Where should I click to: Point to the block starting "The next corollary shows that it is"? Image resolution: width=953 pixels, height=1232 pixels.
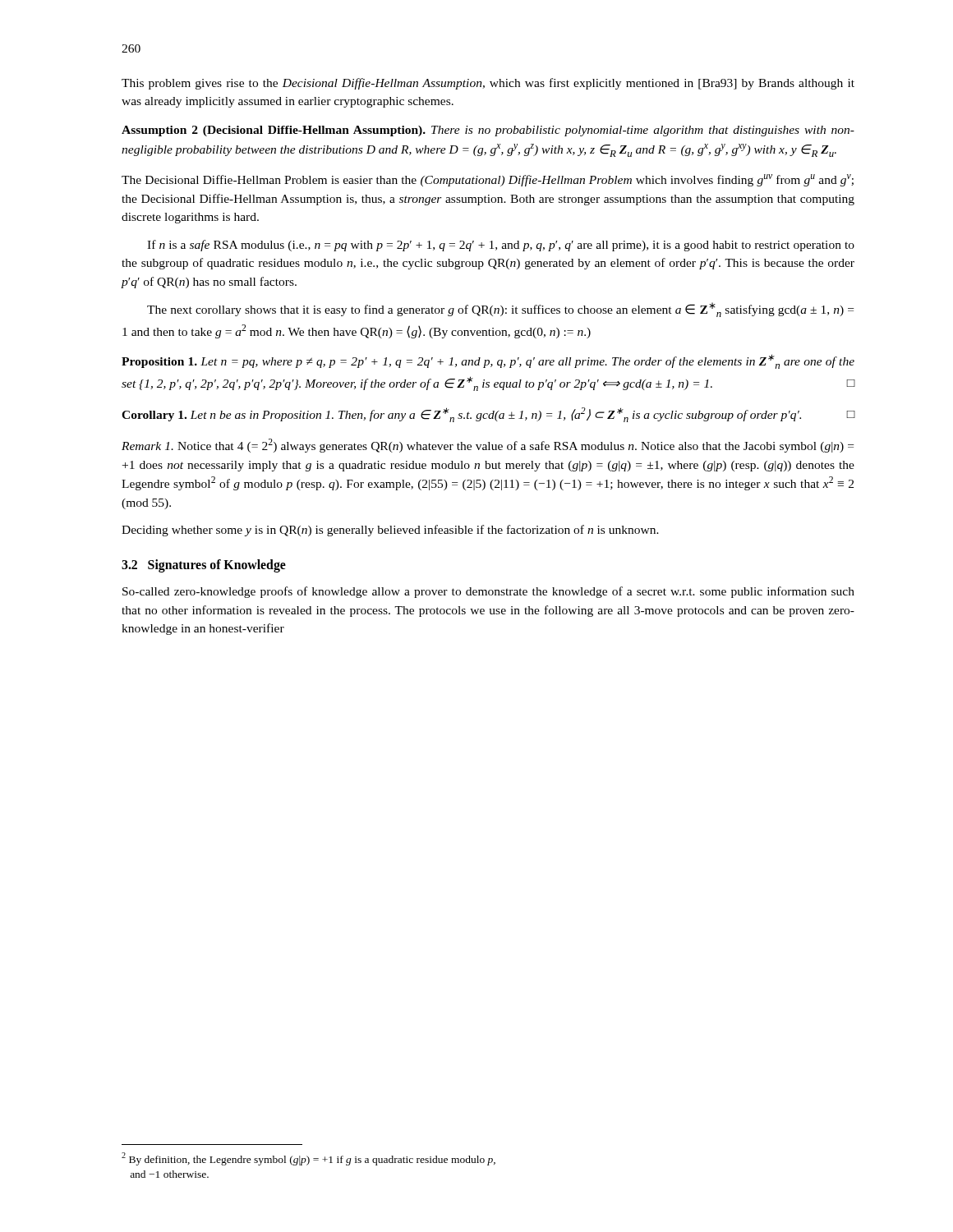488,320
